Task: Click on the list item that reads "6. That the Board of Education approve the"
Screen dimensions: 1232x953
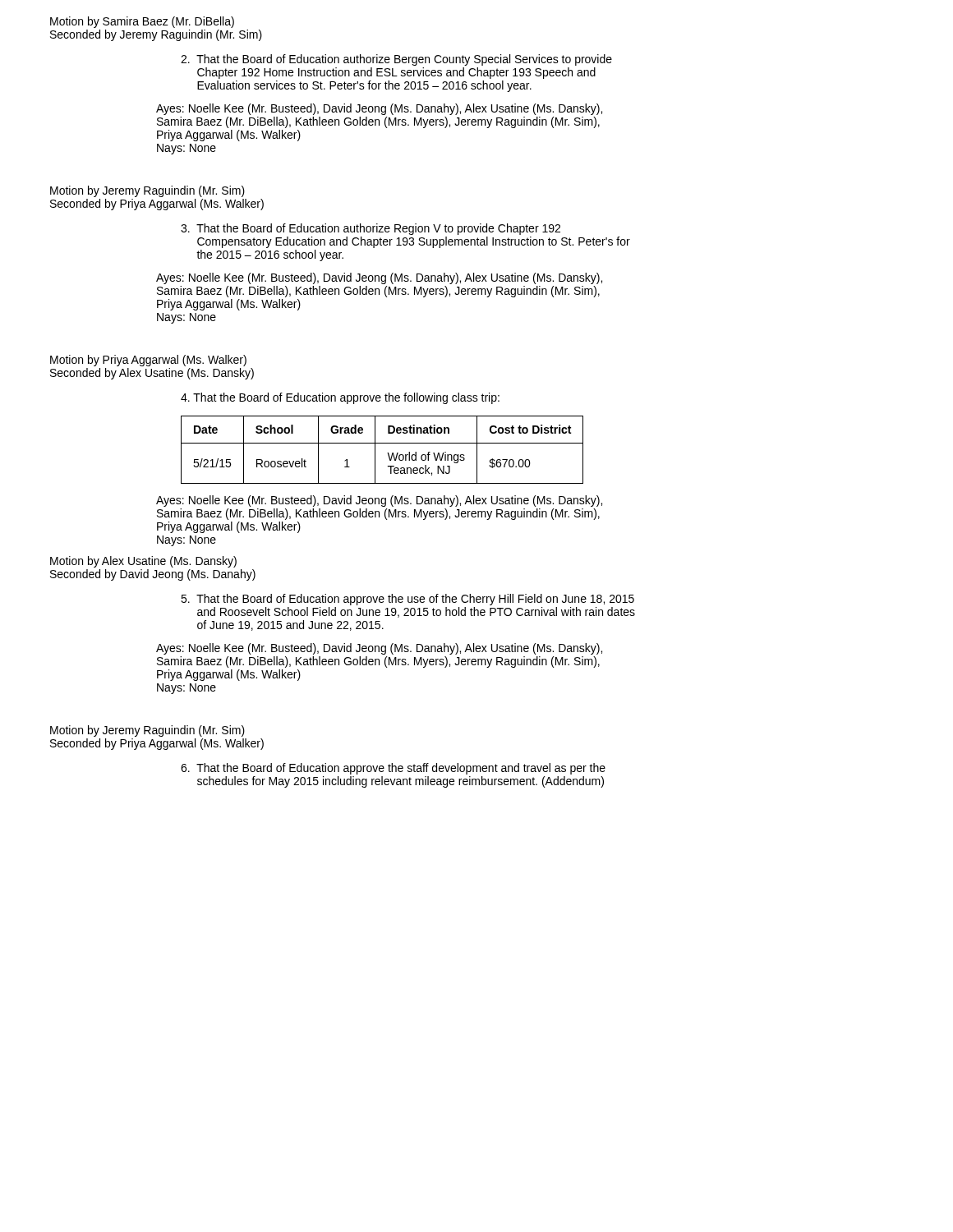Action: tap(542, 774)
